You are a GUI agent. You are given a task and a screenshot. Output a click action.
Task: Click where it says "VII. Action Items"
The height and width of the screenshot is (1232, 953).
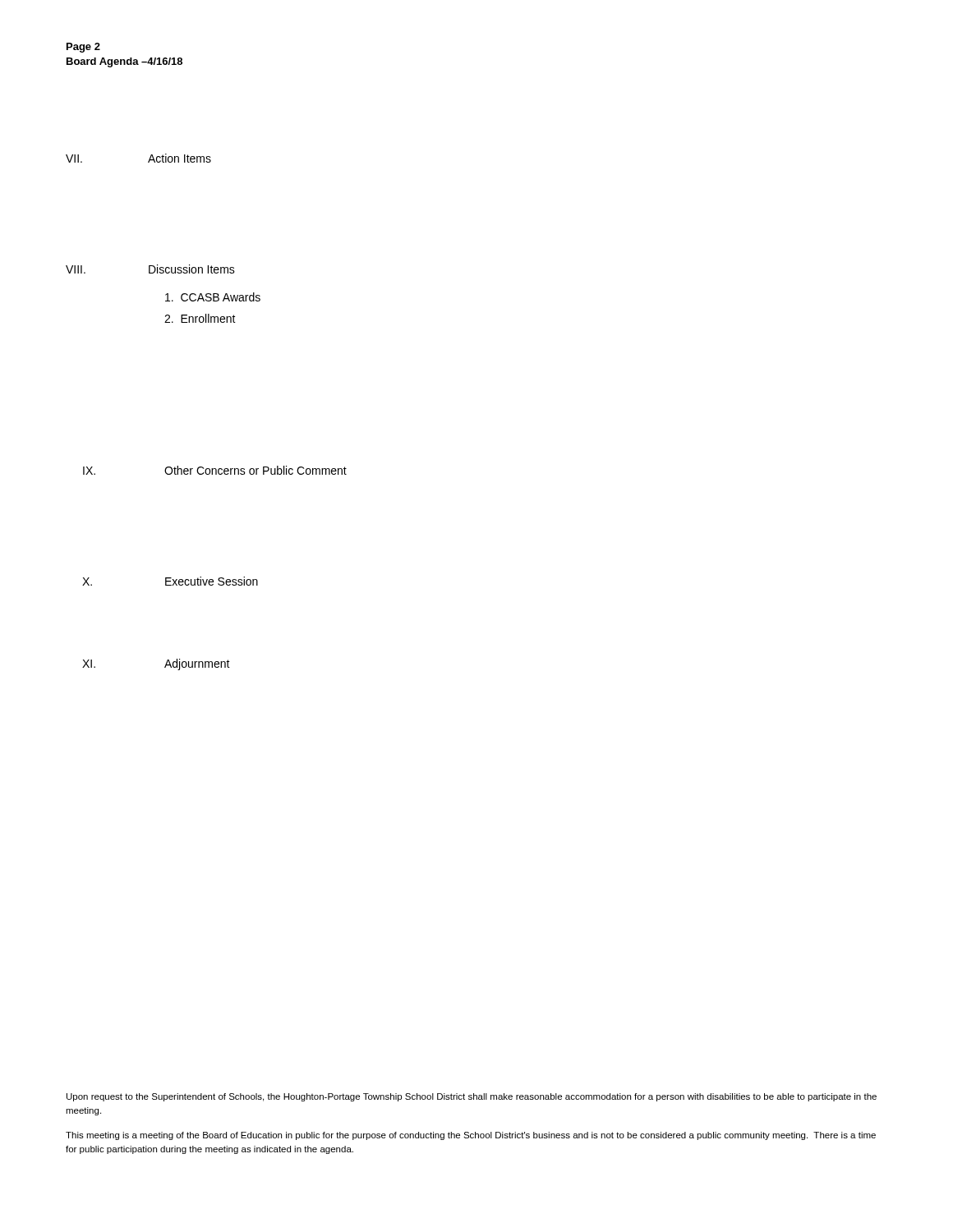74,158
